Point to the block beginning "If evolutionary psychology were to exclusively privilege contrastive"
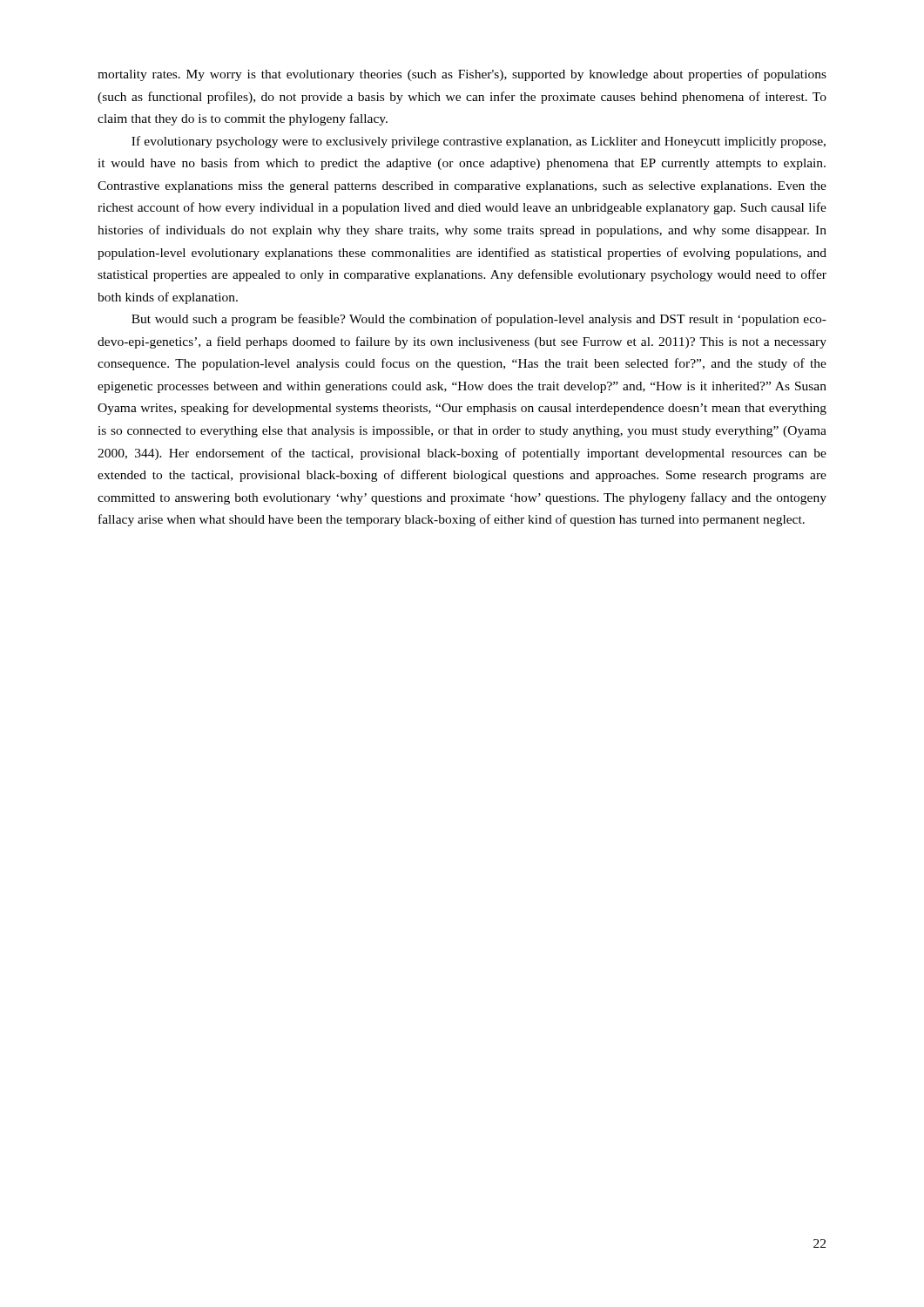The image size is (924, 1307). point(462,219)
